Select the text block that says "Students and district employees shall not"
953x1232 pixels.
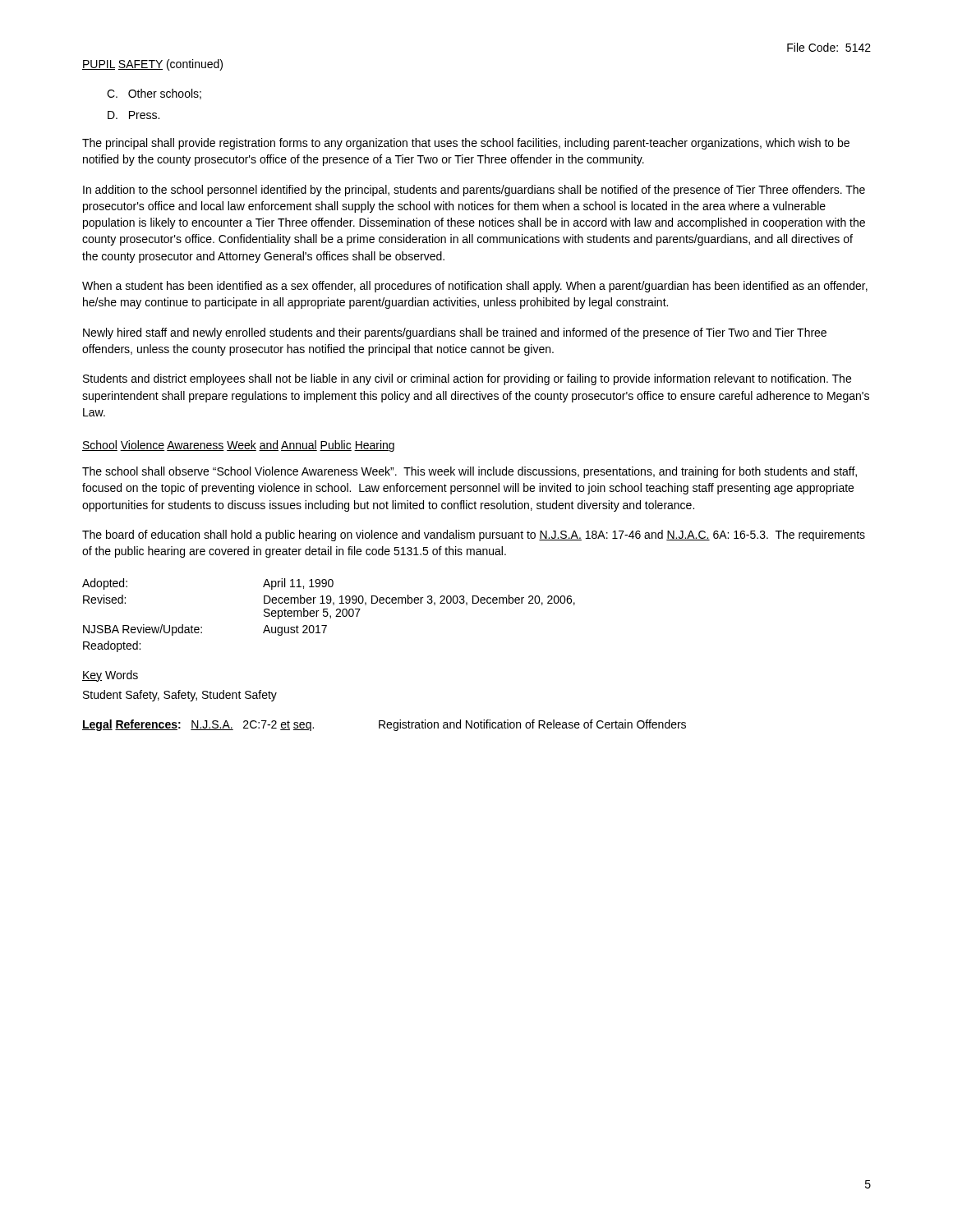(476, 396)
